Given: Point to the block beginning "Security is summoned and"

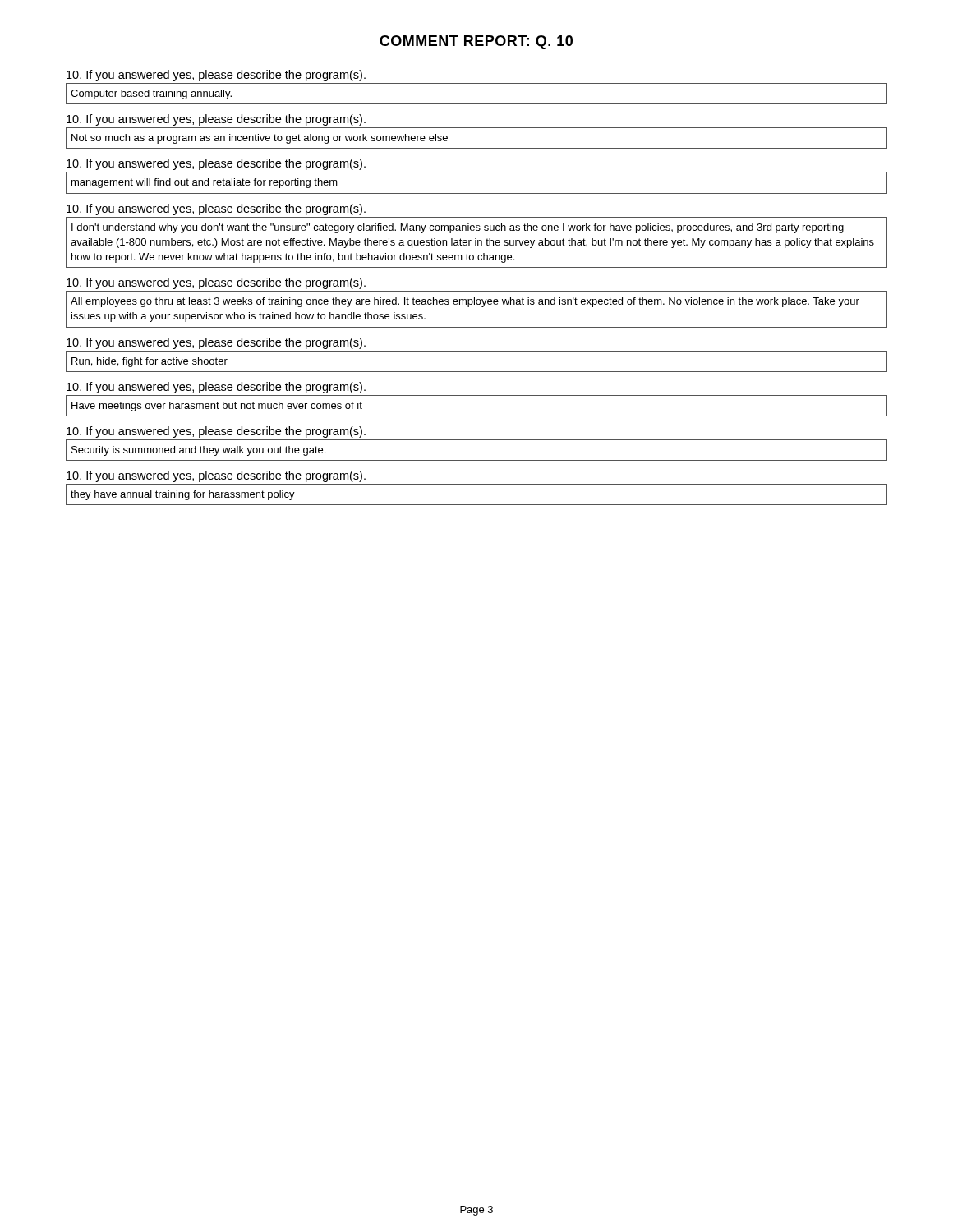Looking at the screenshot, I should click(199, 450).
